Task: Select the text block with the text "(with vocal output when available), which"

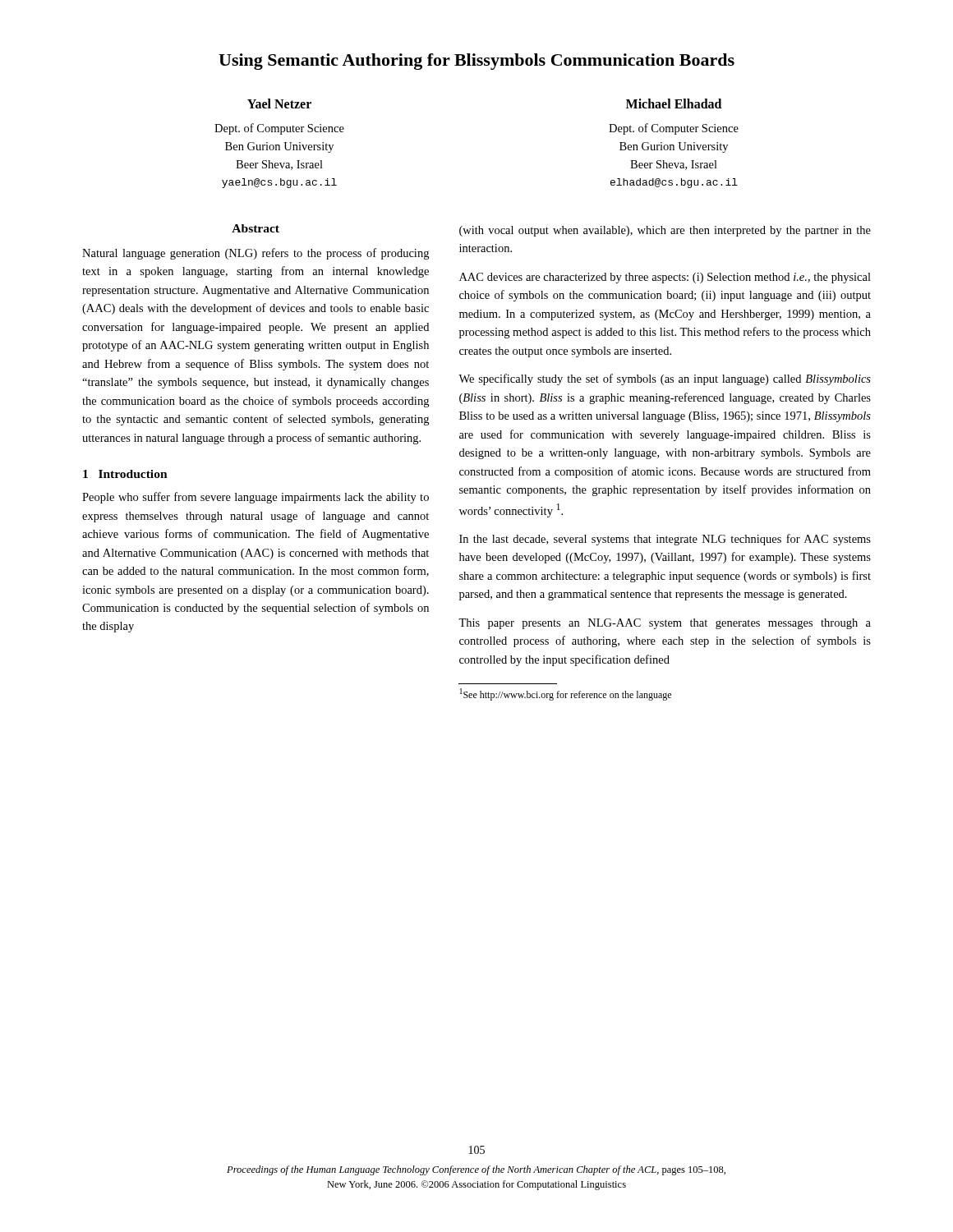Action: click(665, 239)
